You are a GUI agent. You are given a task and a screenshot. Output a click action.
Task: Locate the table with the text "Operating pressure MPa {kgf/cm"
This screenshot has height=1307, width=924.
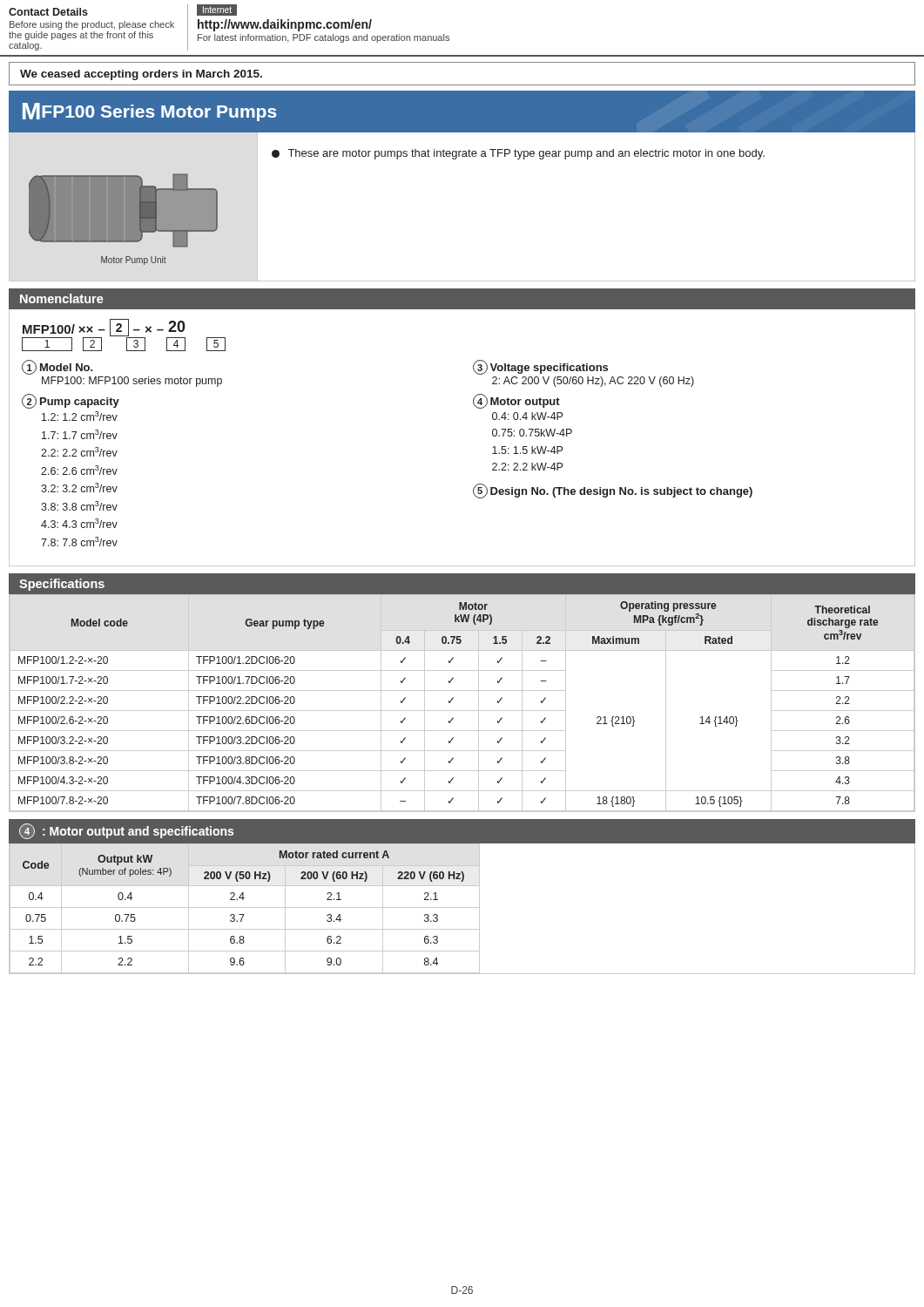pos(462,703)
